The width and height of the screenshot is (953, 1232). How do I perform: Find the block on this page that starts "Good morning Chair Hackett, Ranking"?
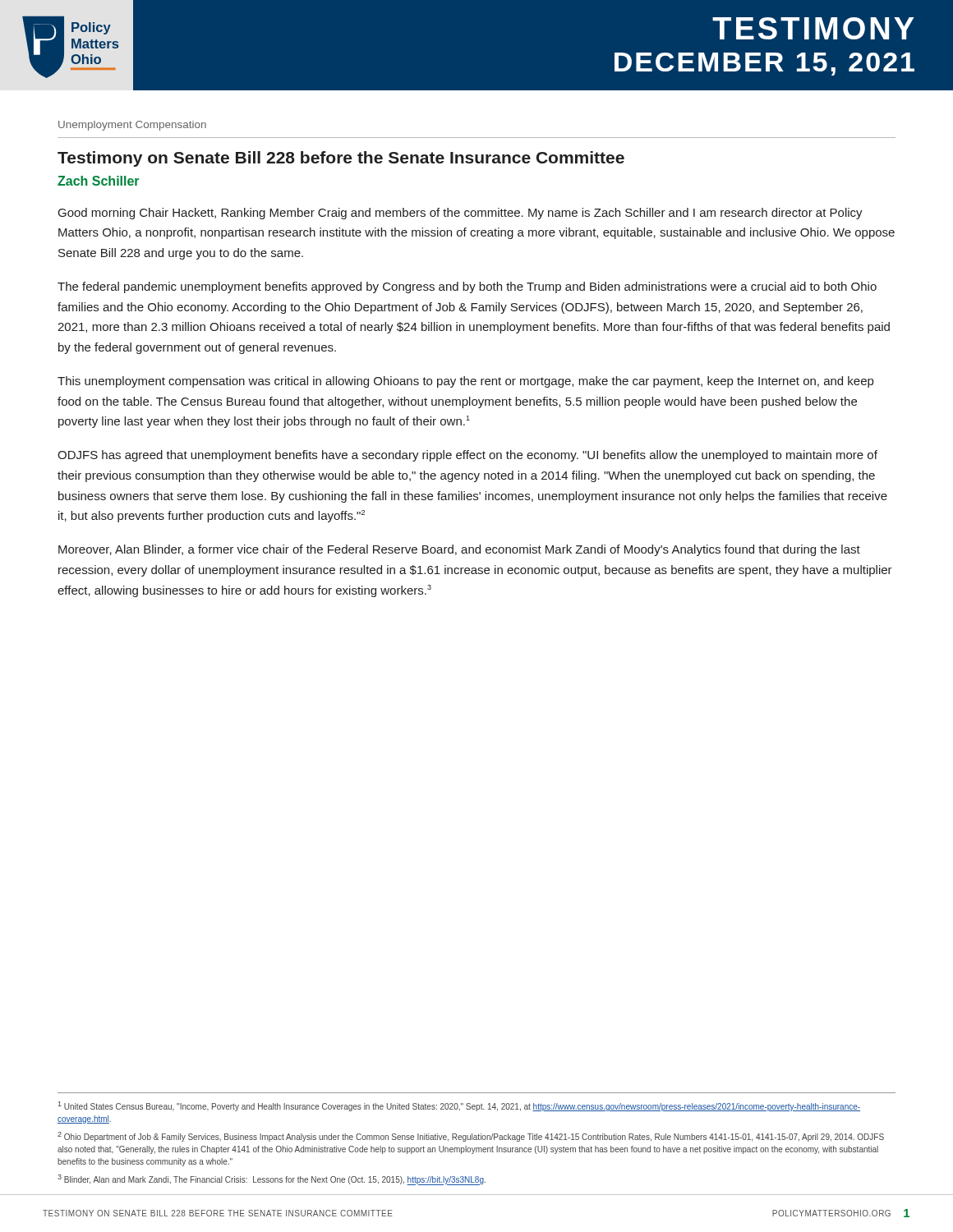pos(476,232)
